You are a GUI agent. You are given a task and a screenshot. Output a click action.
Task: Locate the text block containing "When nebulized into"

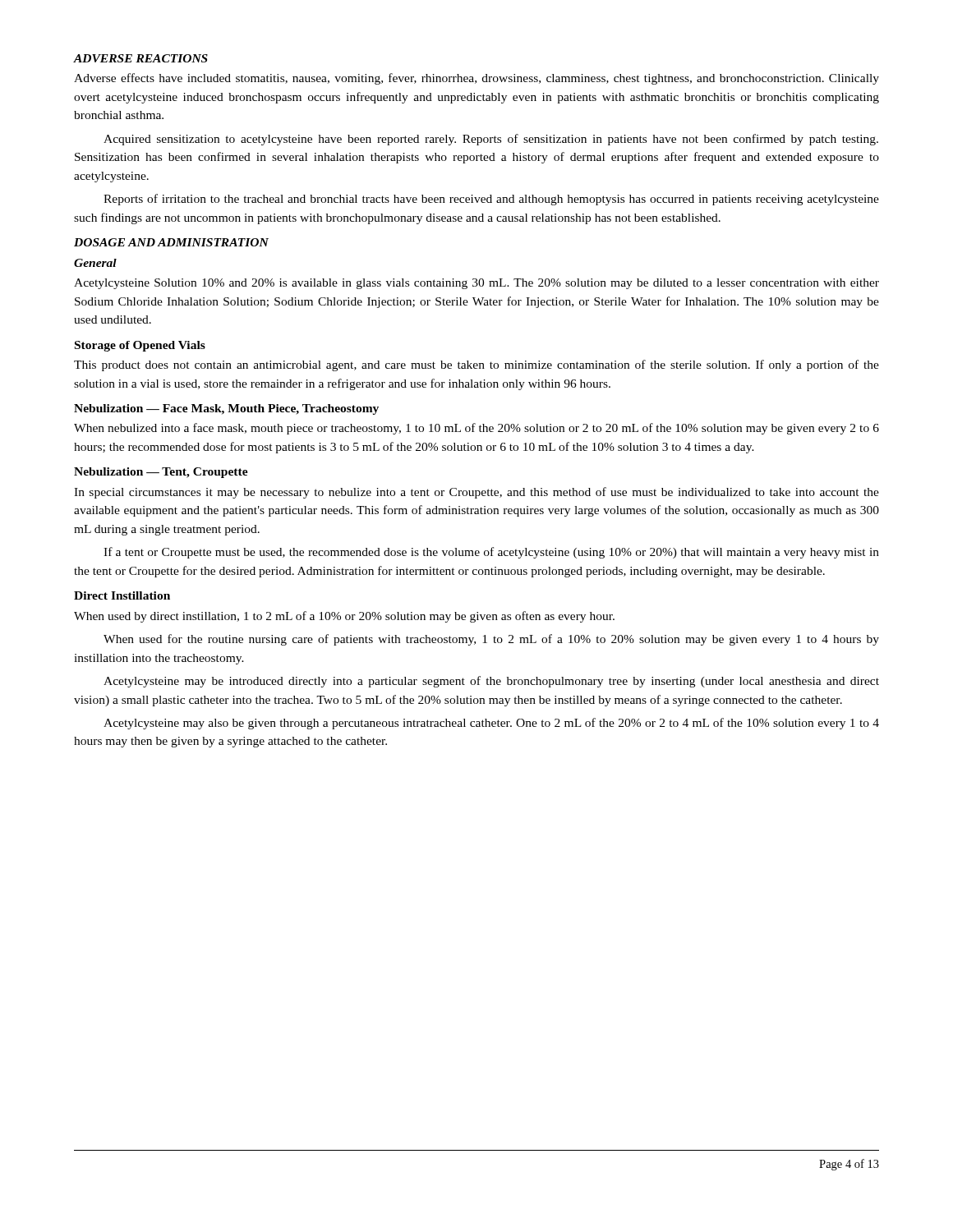(x=476, y=438)
